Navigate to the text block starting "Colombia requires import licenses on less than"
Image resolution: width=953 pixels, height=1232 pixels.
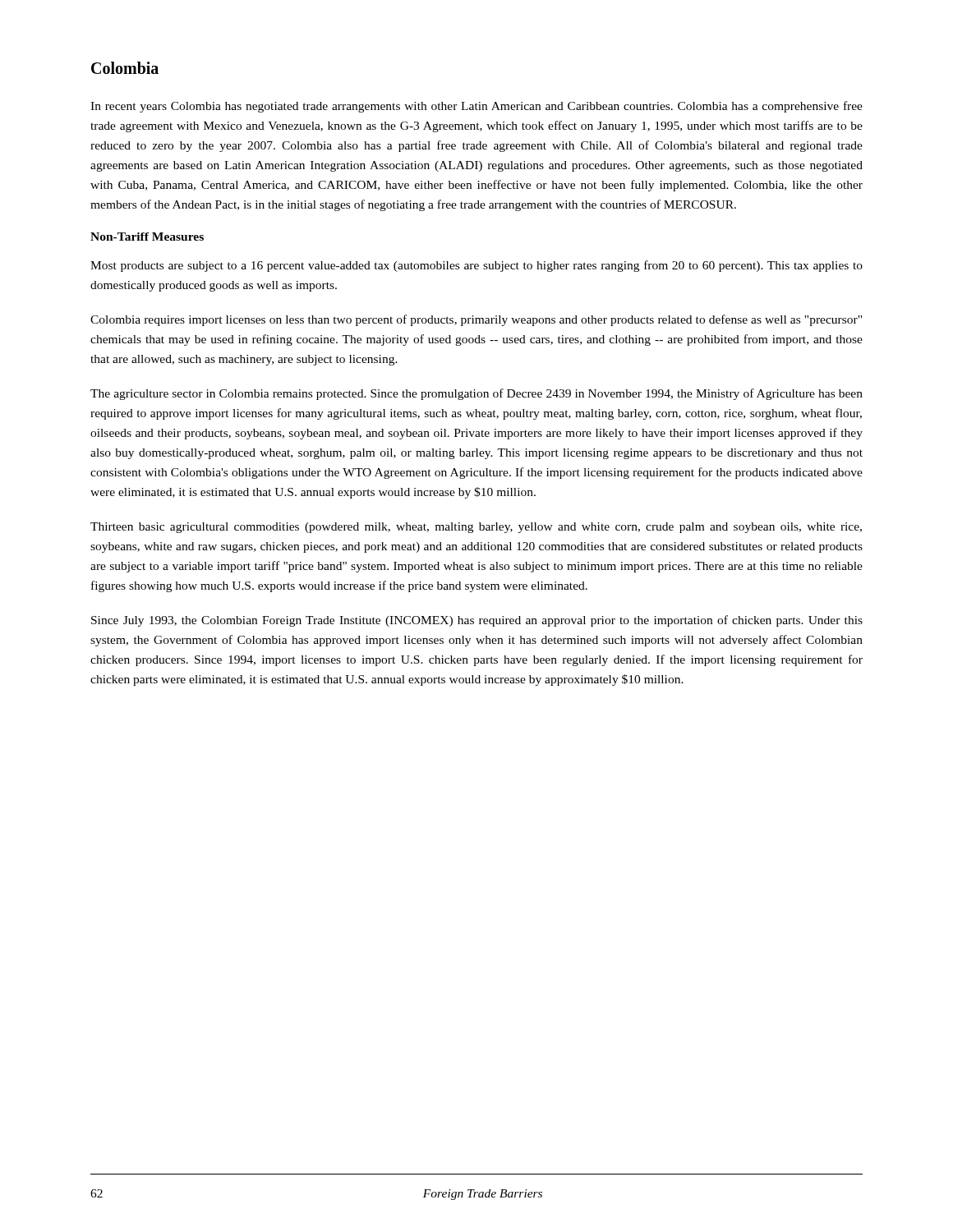tap(476, 339)
